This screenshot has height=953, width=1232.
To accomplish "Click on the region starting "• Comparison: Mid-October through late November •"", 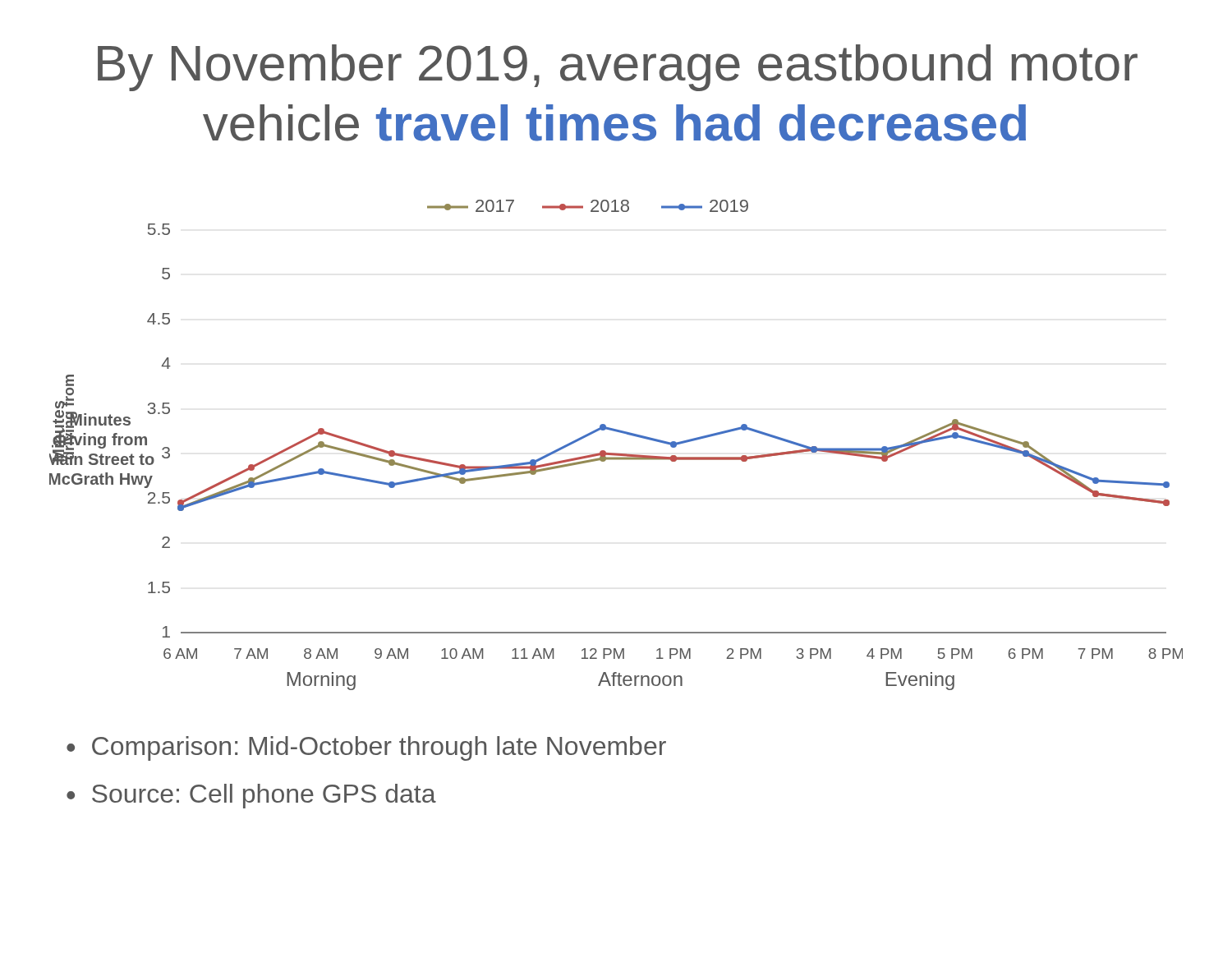I will point(366,771).
